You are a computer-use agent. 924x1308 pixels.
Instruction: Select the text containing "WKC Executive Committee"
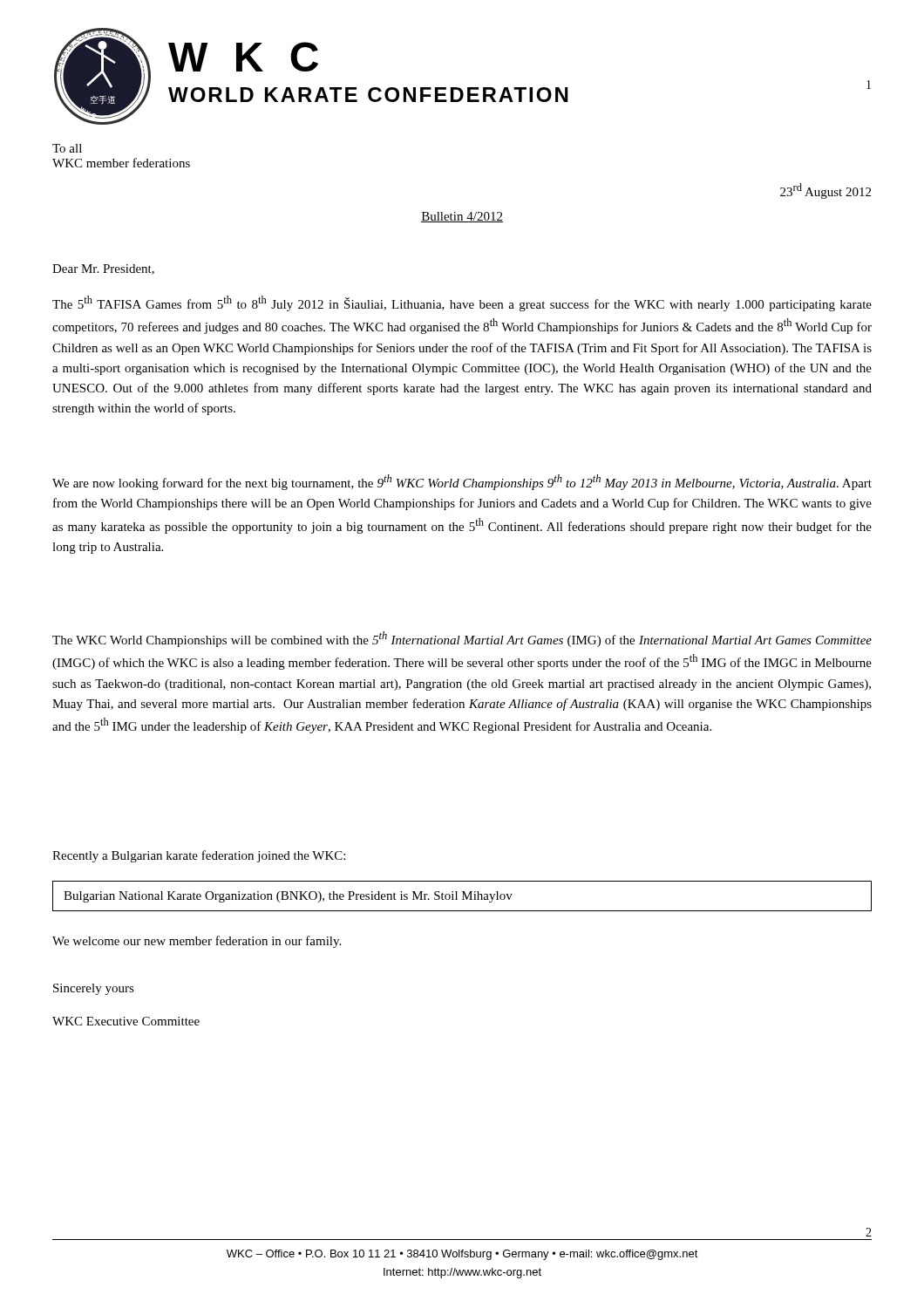pyautogui.click(x=126, y=1021)
